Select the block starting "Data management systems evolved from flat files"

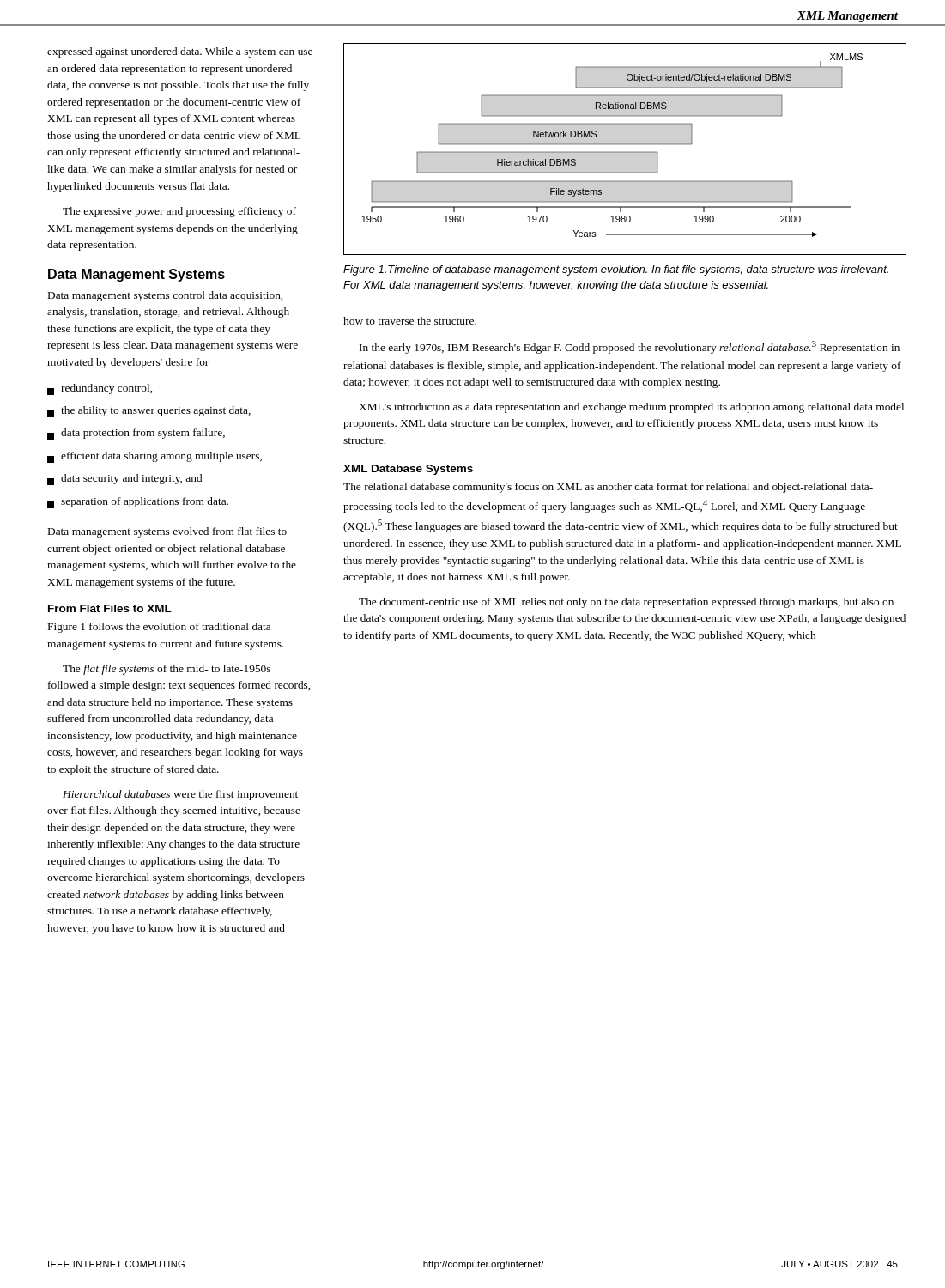click(180, 557)
